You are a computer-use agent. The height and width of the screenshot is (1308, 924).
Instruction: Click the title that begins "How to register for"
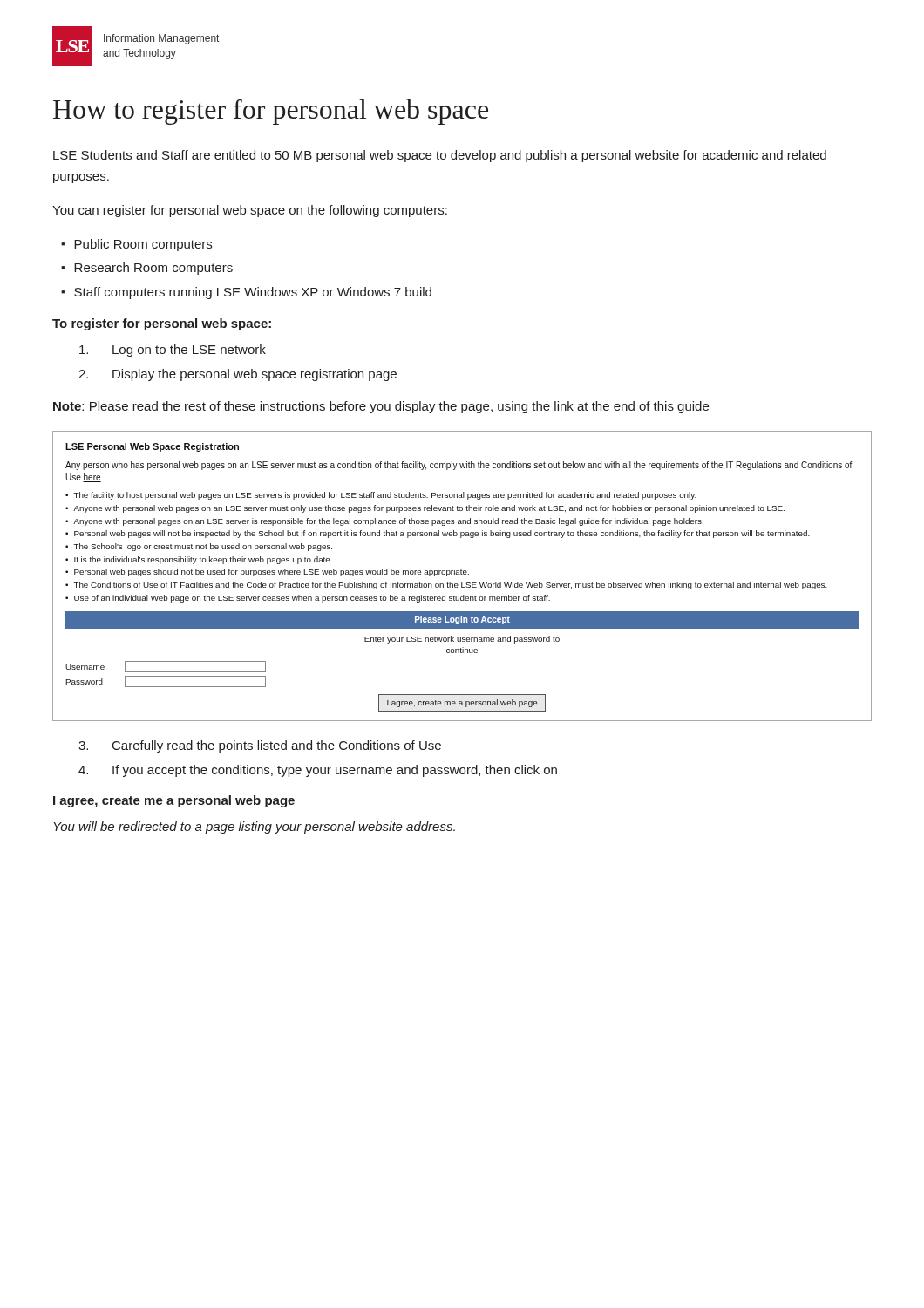click(271, 109)
